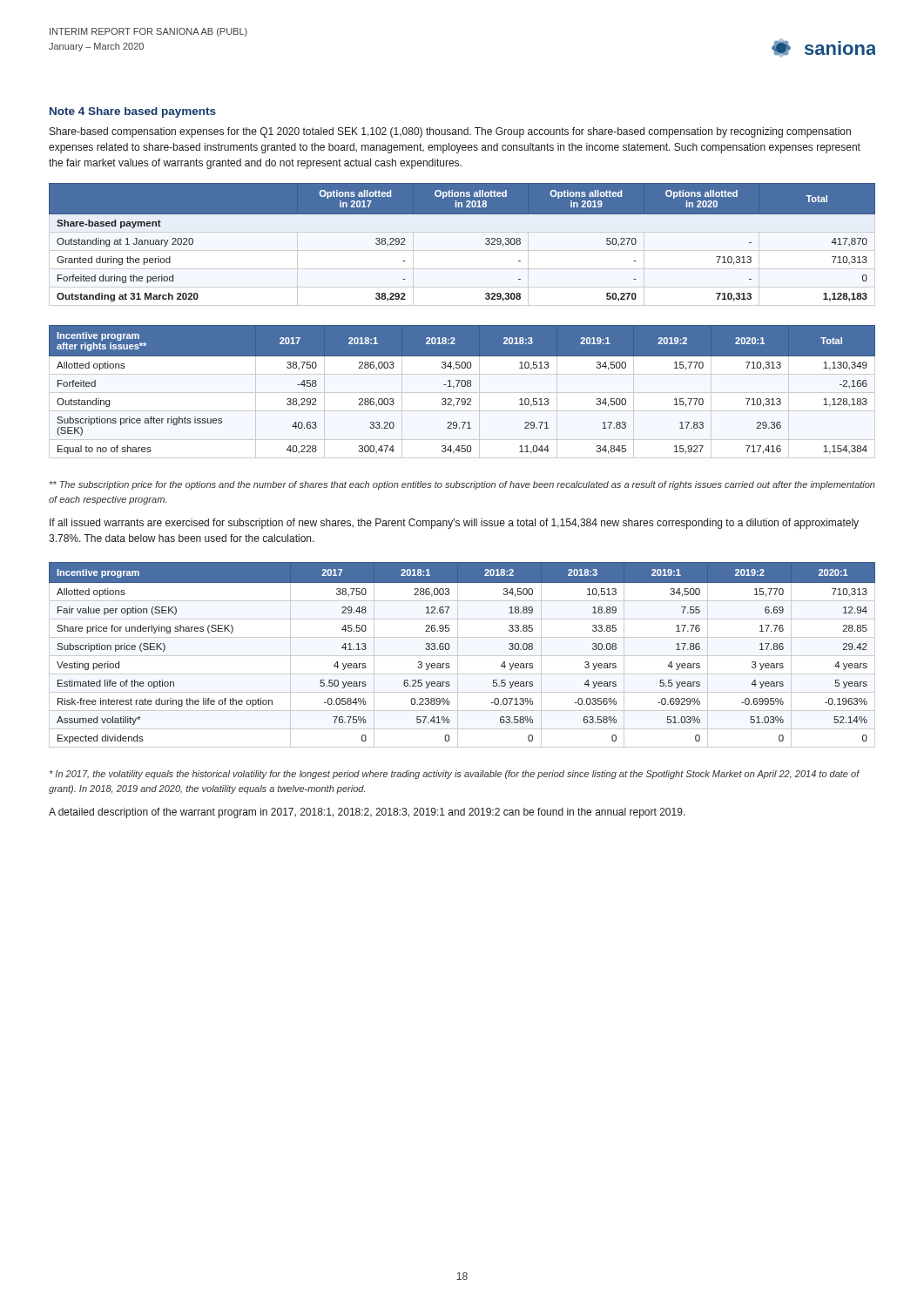Navigate to the block starting "Share-based compensation expenses for"

[455, 147]
